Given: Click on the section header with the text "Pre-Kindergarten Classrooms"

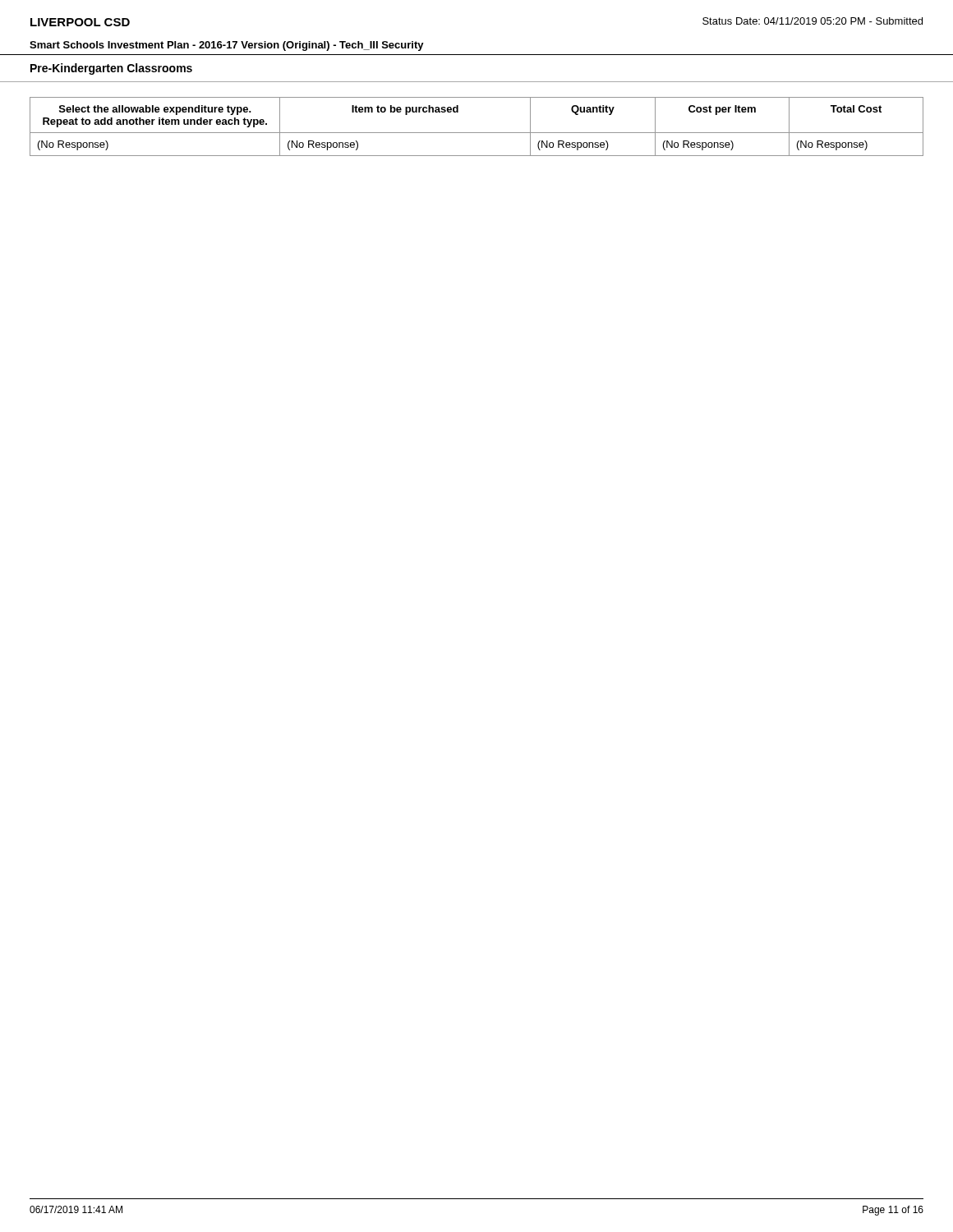Looking at the screenshot, I should (x=111, y=68).
